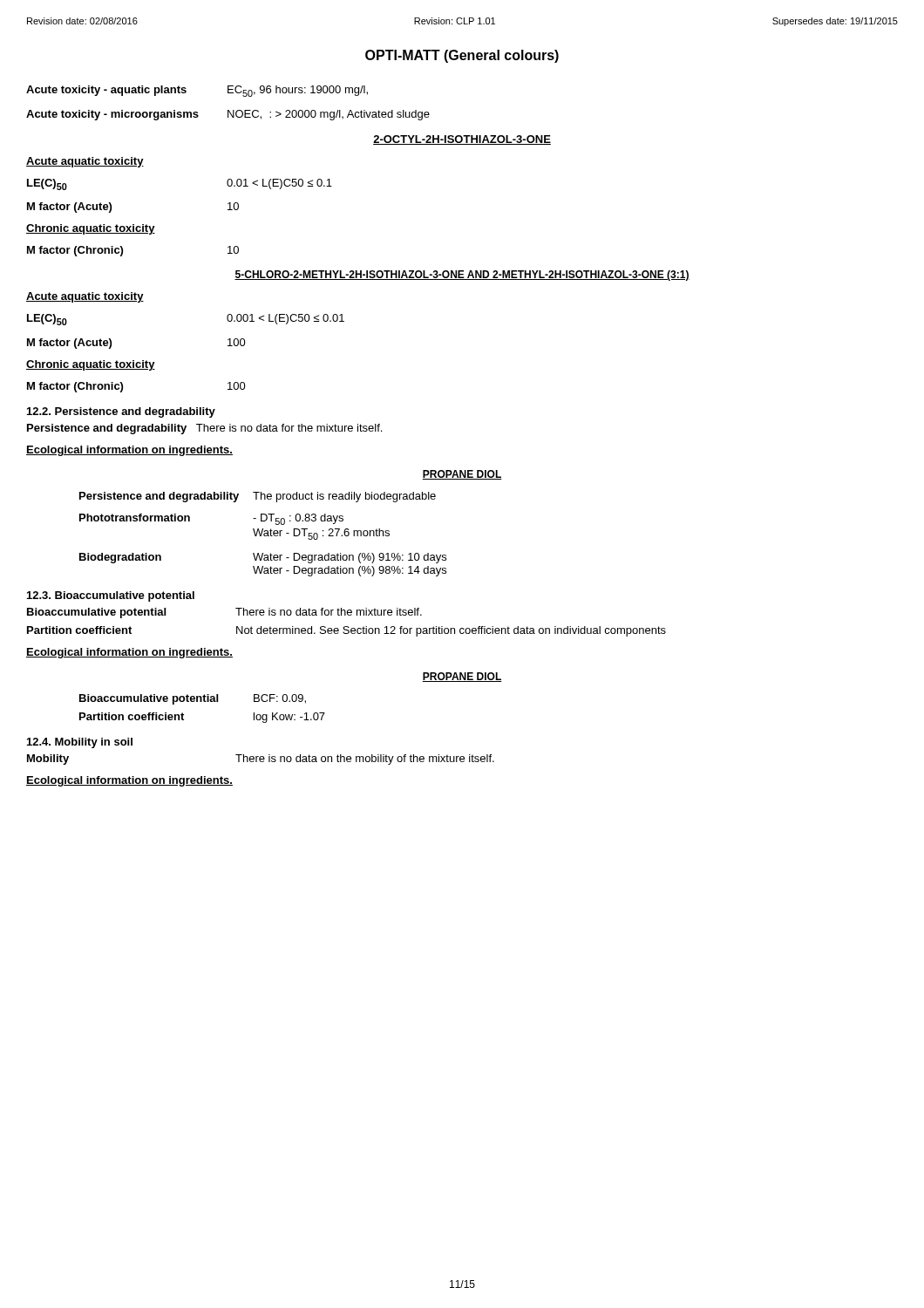The height and width of the screenshot is (1308, 924).
Task: Point to the block beginning "Acute toxicity - aquatic plants"
Action: point(117,91)
